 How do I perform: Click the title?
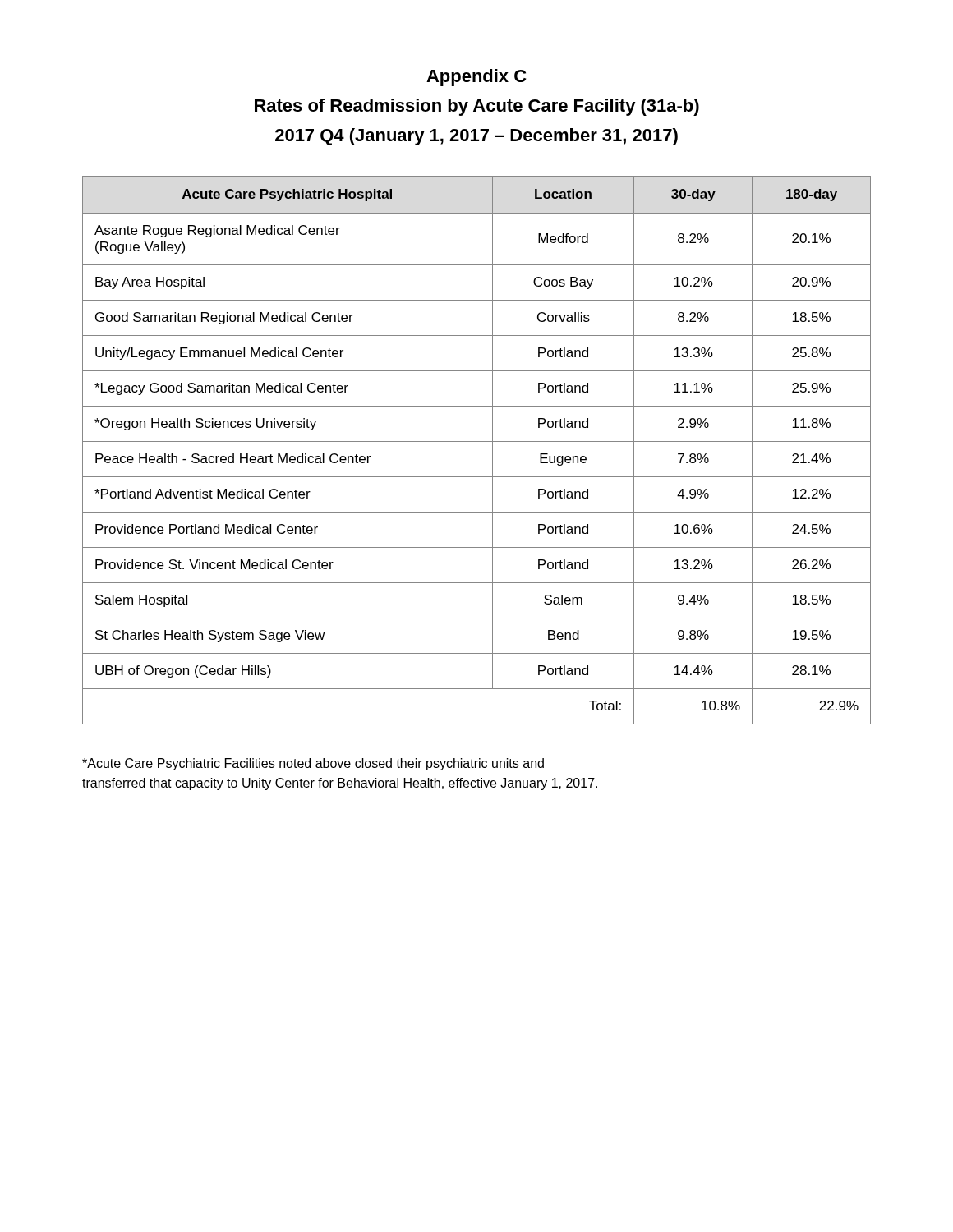(476, 106)
